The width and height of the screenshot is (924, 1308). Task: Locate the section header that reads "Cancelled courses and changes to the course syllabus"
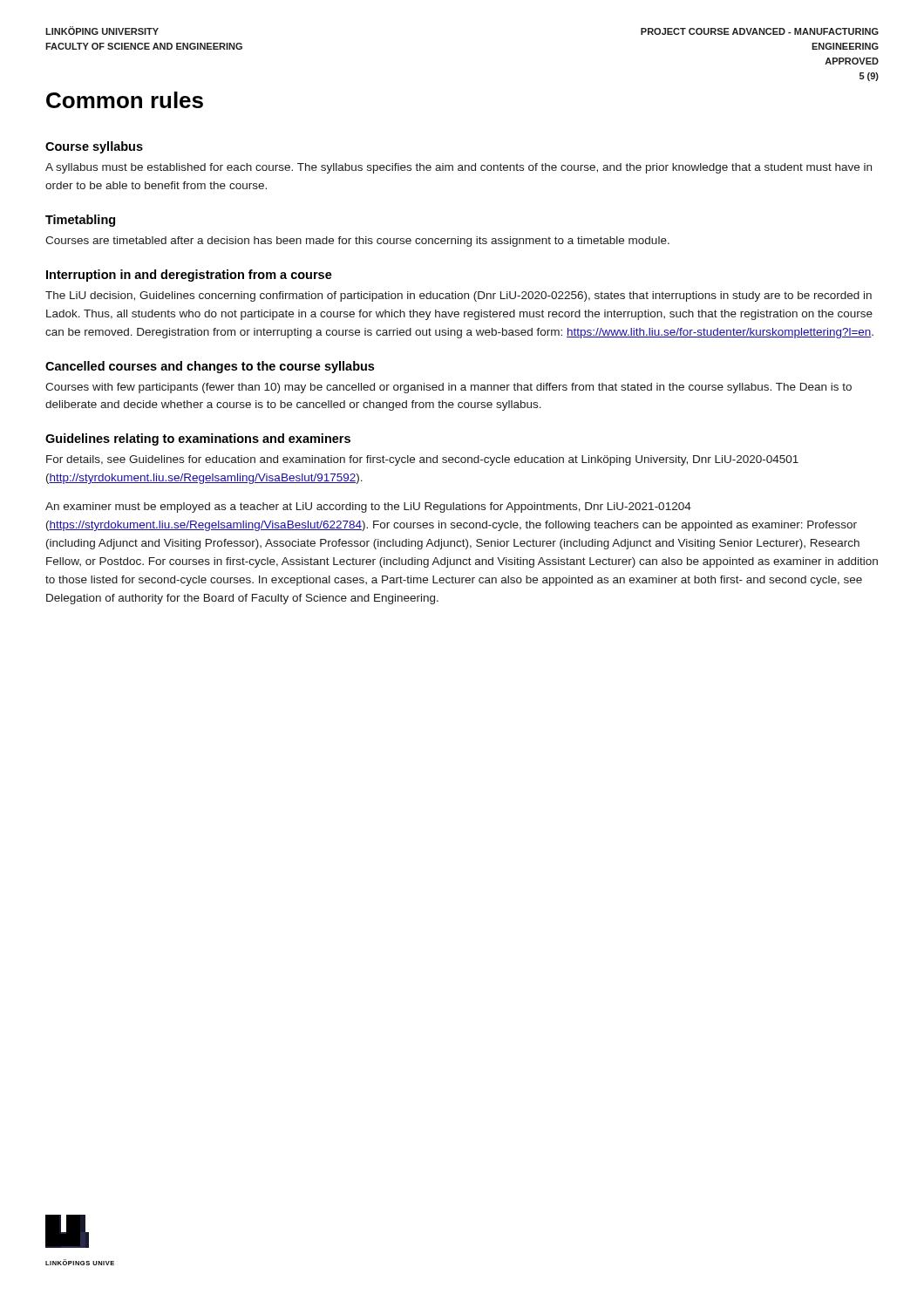[210, 366]
